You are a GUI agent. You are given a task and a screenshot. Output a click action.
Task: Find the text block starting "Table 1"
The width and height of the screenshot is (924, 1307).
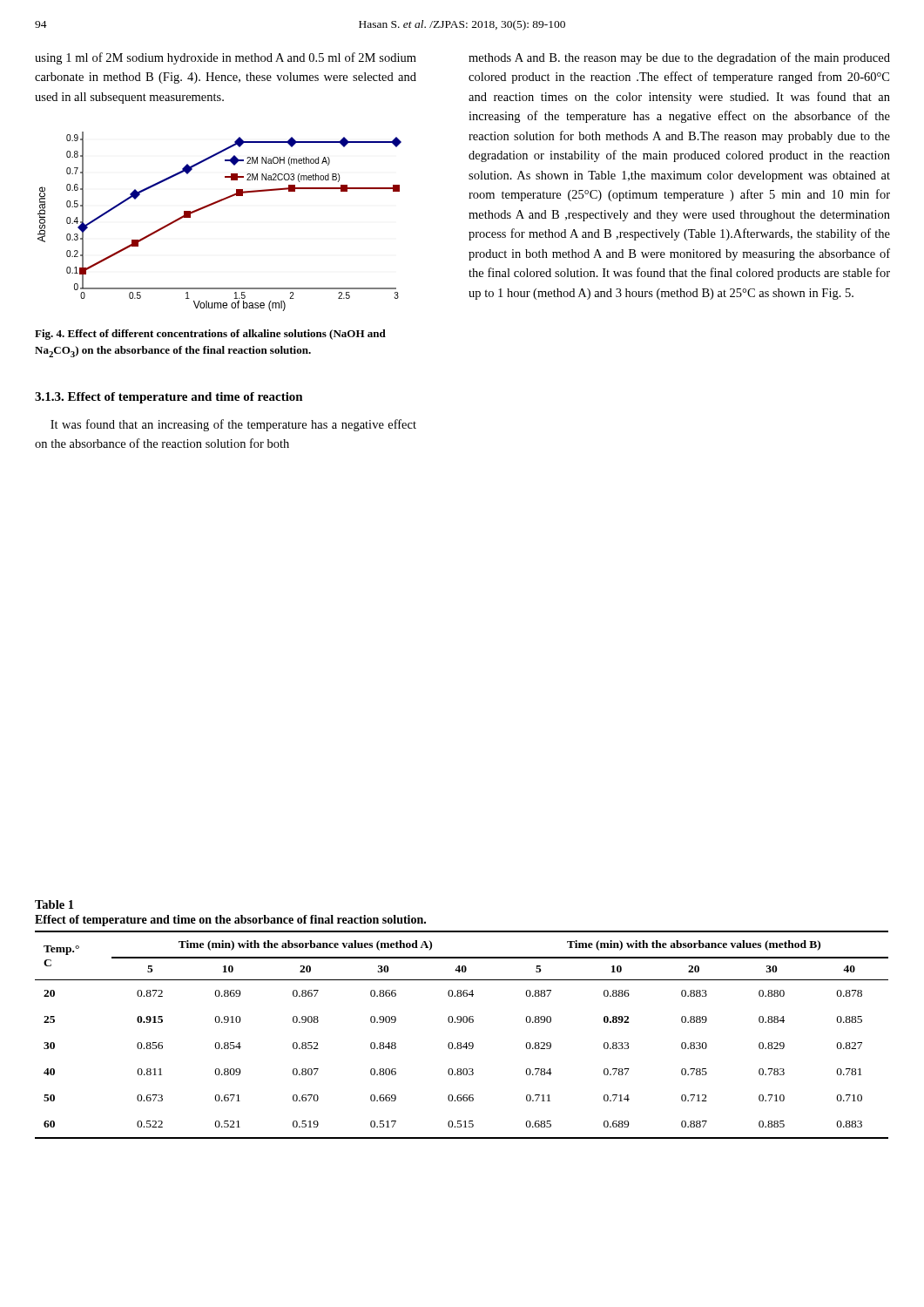(54, 904)
